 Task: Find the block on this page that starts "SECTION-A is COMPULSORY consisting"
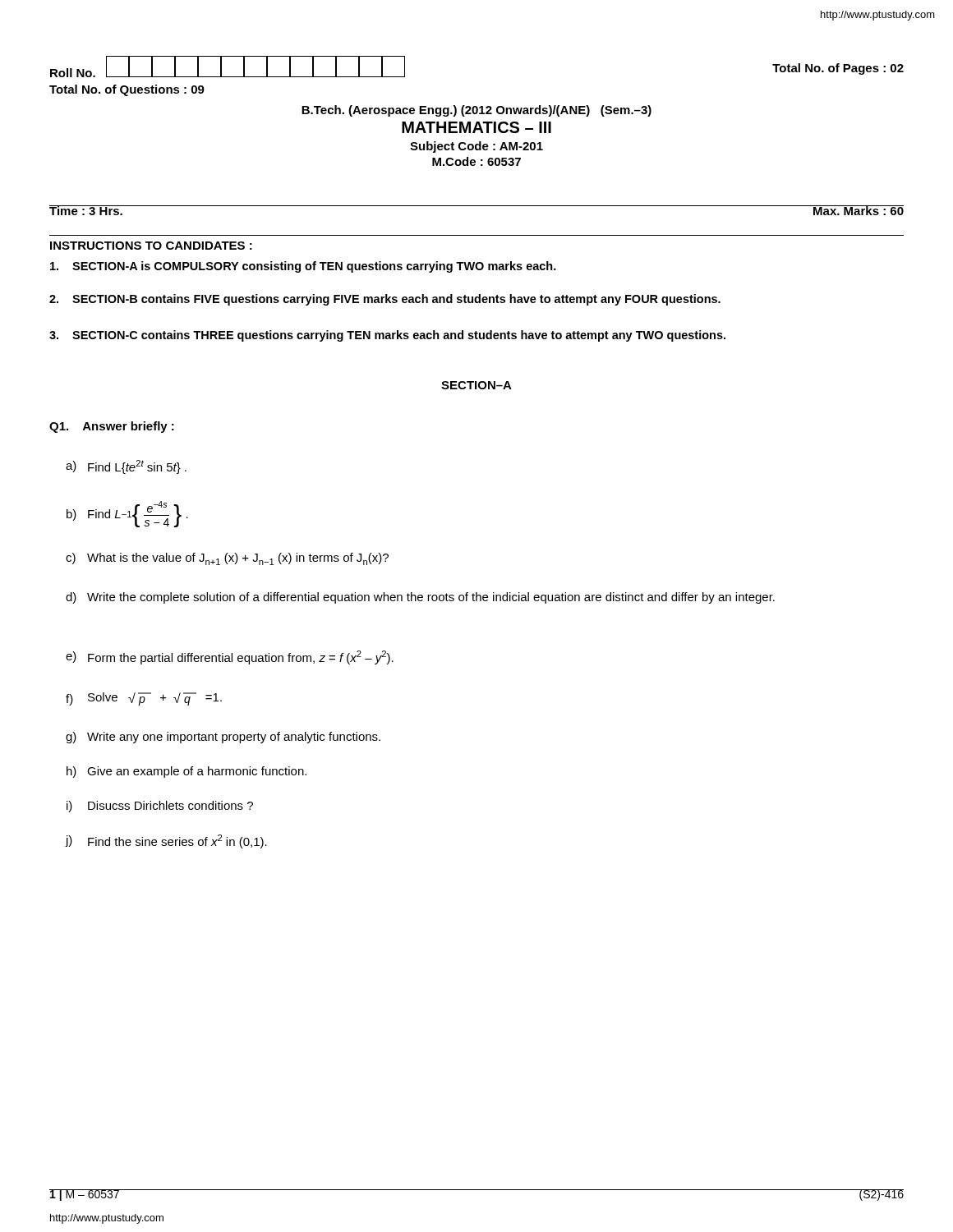click(303, 266)
